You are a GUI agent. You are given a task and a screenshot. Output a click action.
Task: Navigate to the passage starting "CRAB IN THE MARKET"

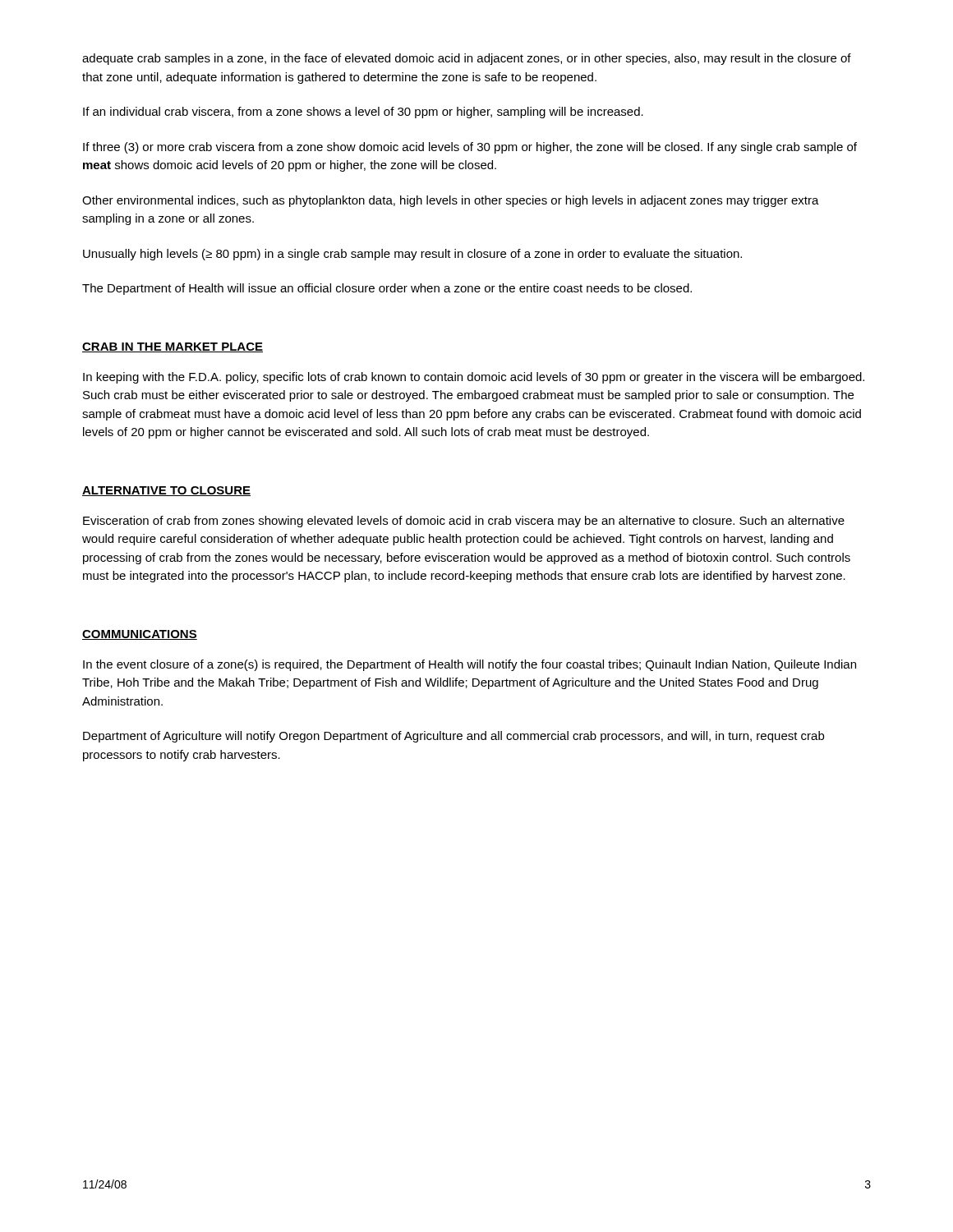(173, 346)
